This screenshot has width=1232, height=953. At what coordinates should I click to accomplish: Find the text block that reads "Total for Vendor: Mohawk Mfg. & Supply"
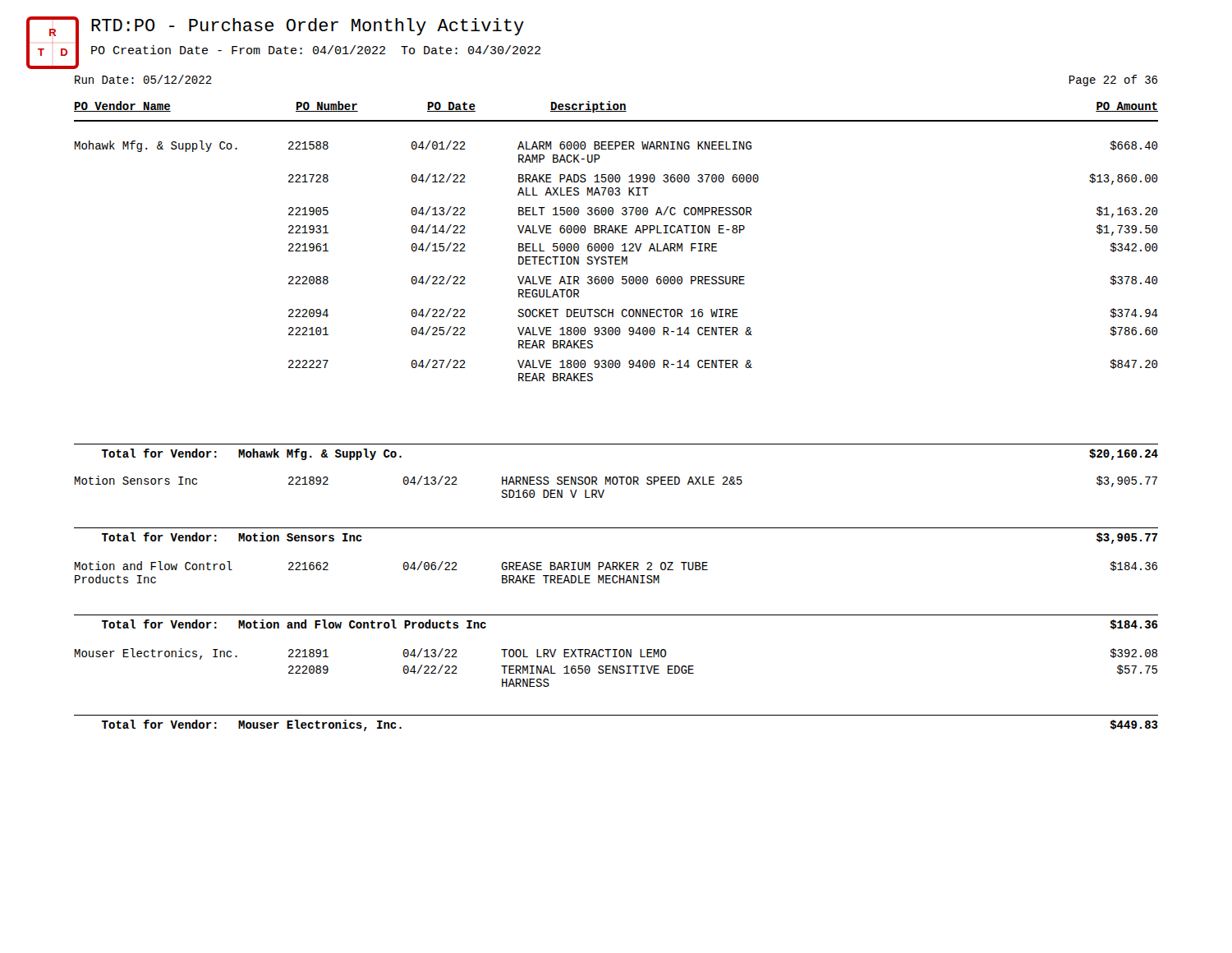(x=616, y=452)
